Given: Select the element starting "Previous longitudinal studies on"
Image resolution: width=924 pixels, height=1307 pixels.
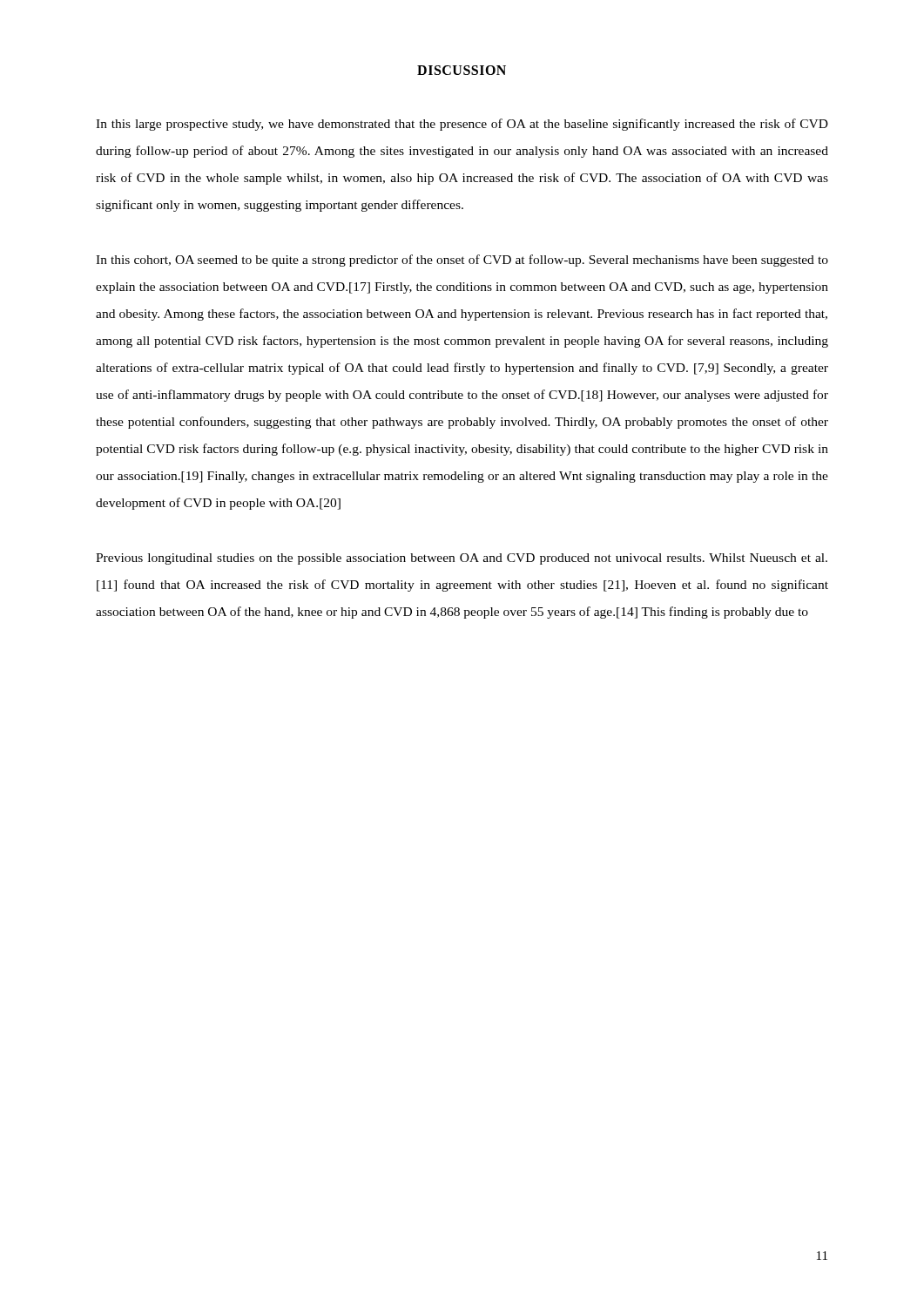Looking at the screenshot, I should [x=462, y=584].
